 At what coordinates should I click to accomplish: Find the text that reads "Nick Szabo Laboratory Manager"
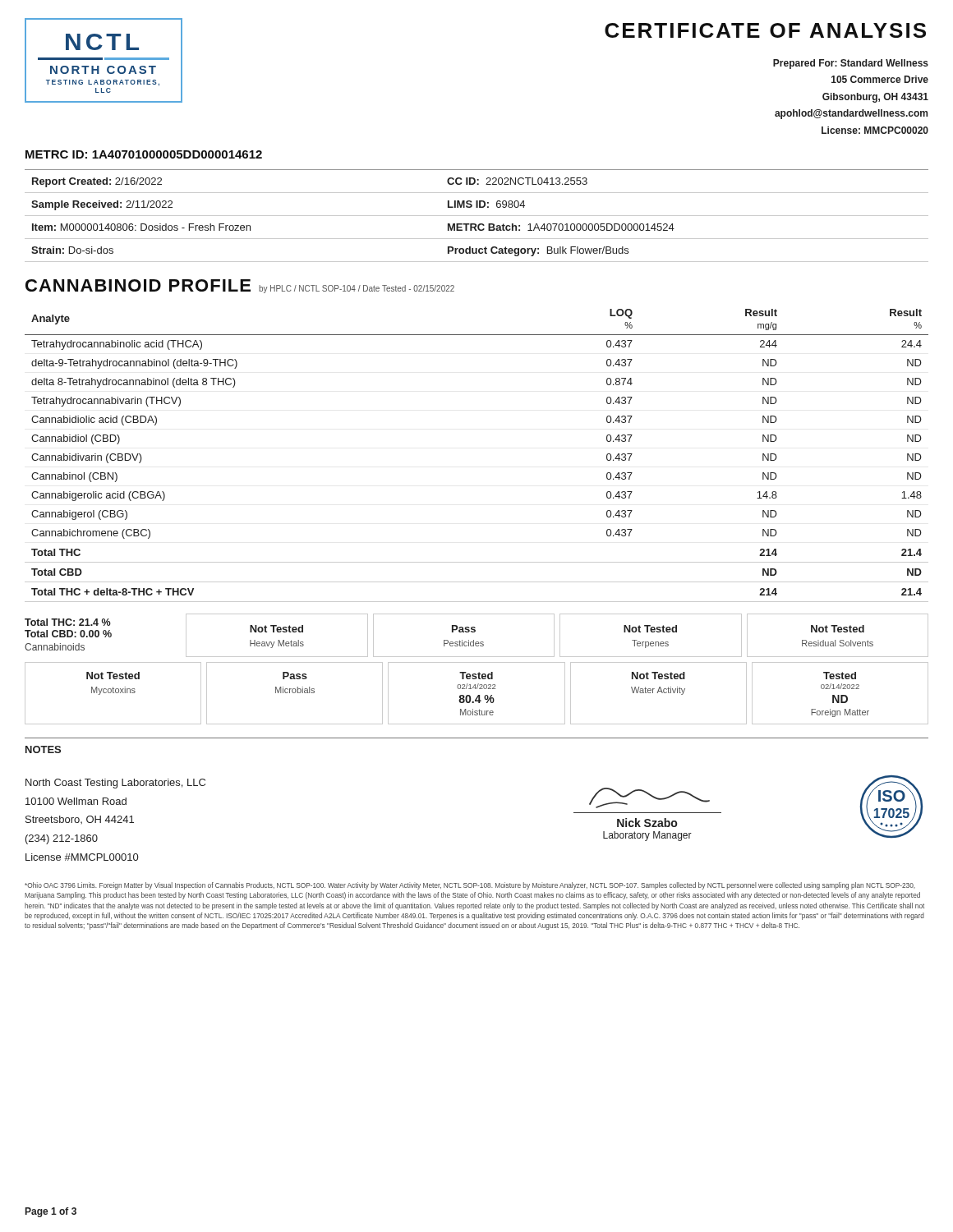click(647, 809)
